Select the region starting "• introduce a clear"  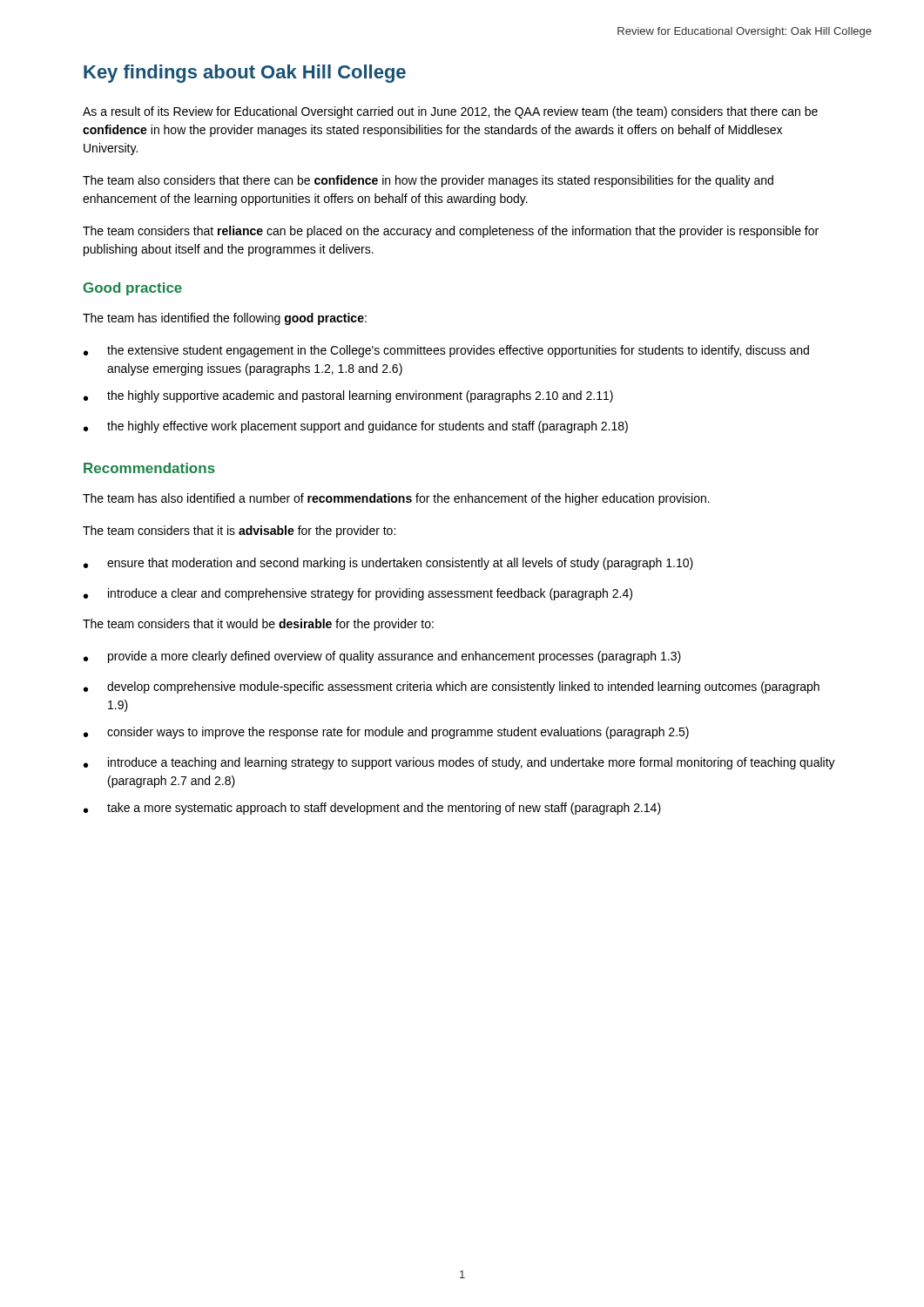click(462, 596)
